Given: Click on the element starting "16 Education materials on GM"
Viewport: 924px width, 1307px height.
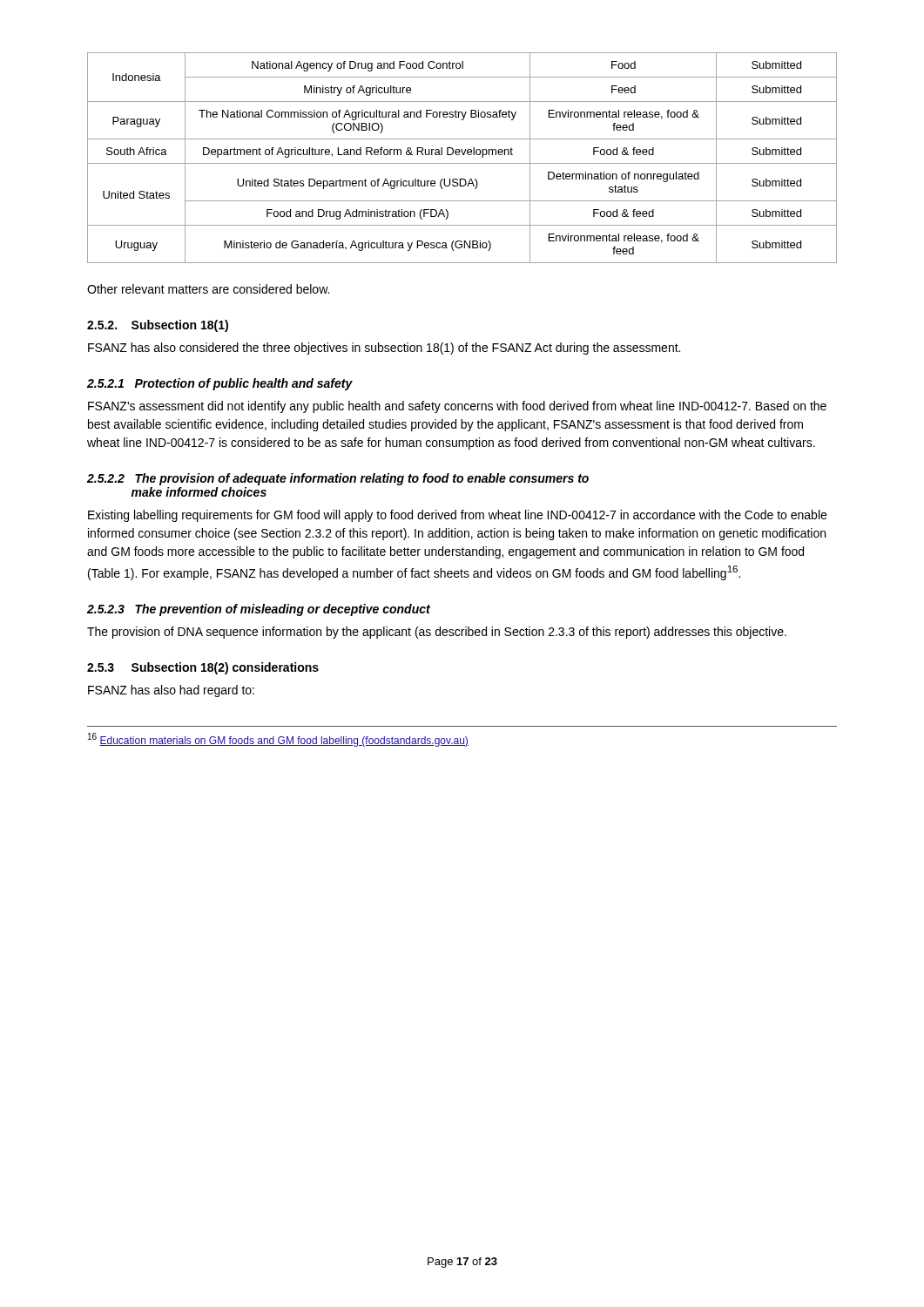Looking at the screenshot, I should pyautogui.click(x=278, y=739).
